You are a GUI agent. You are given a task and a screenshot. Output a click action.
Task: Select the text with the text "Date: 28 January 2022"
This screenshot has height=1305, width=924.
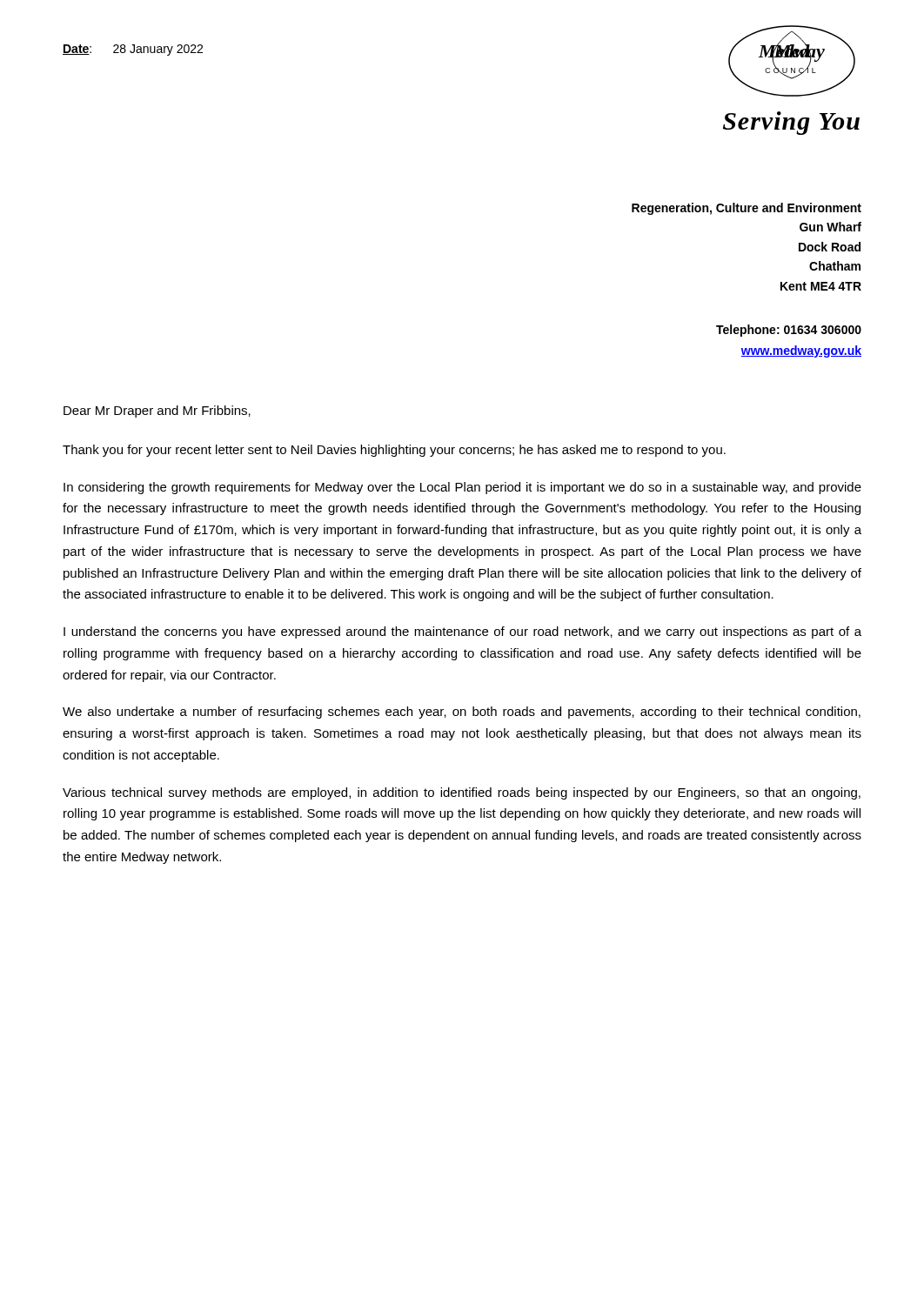133,49
